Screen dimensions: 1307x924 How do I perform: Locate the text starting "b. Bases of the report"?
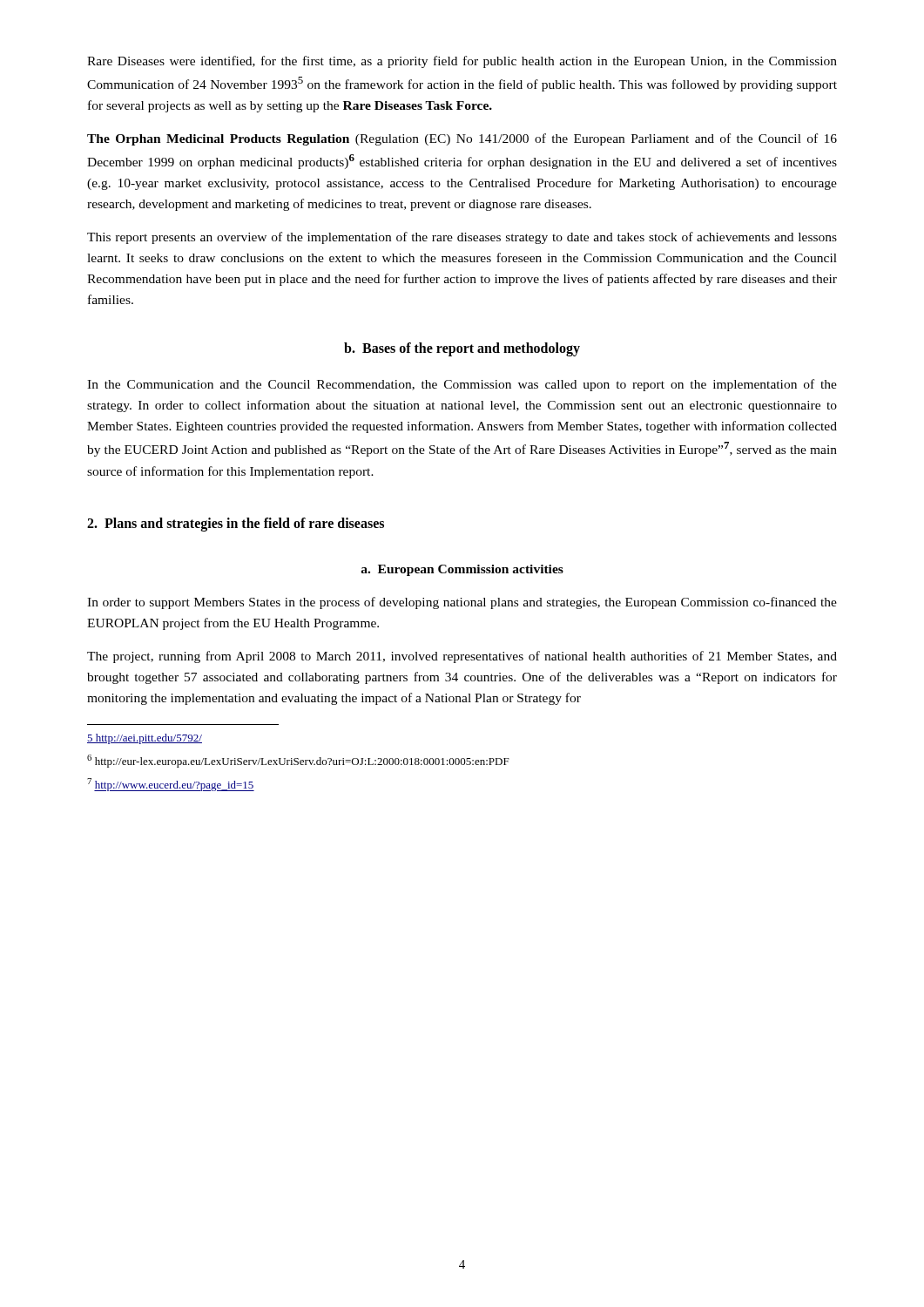click(x=462, y=349)
